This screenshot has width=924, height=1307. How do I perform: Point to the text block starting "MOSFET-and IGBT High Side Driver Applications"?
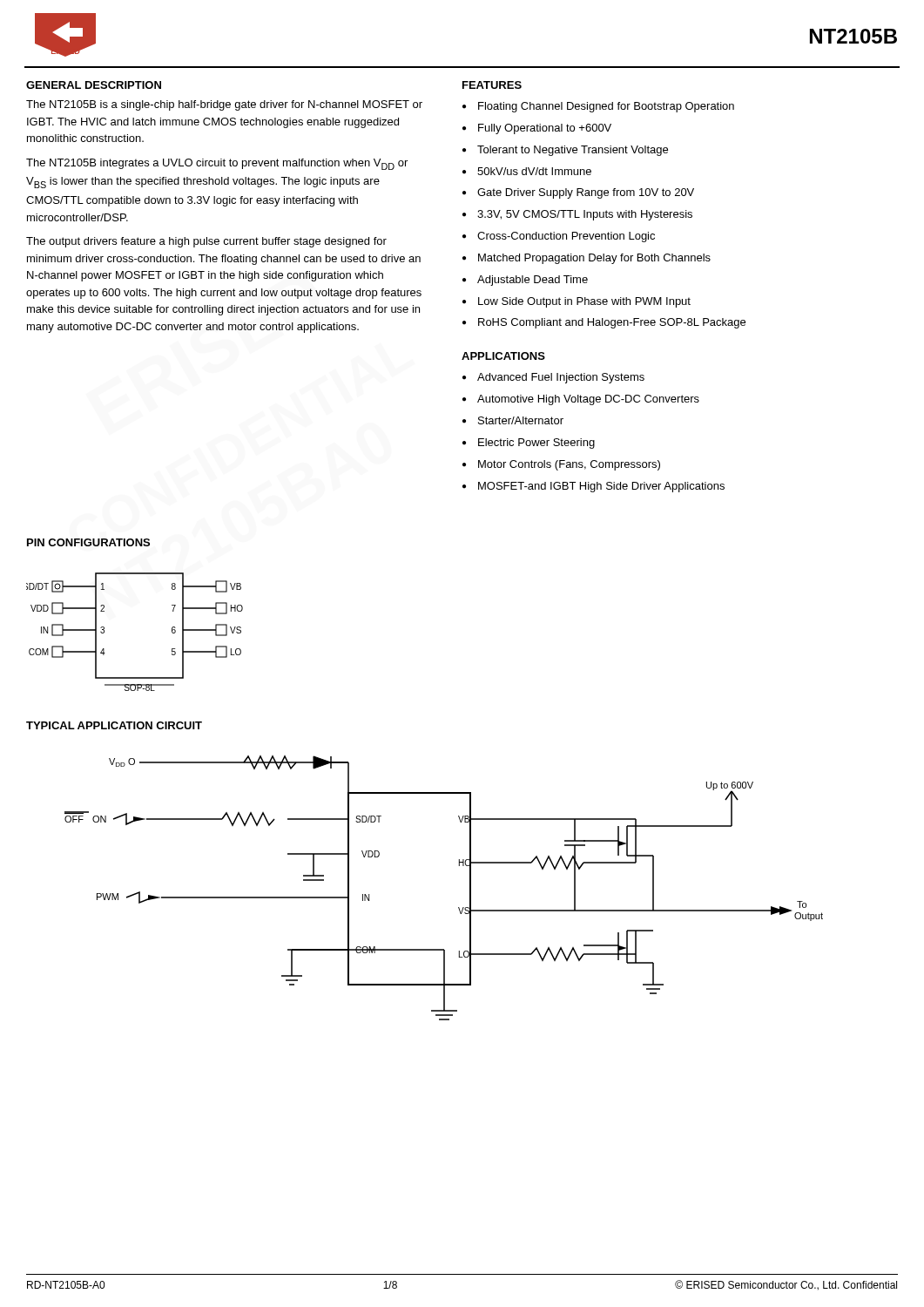click(679, 486)
